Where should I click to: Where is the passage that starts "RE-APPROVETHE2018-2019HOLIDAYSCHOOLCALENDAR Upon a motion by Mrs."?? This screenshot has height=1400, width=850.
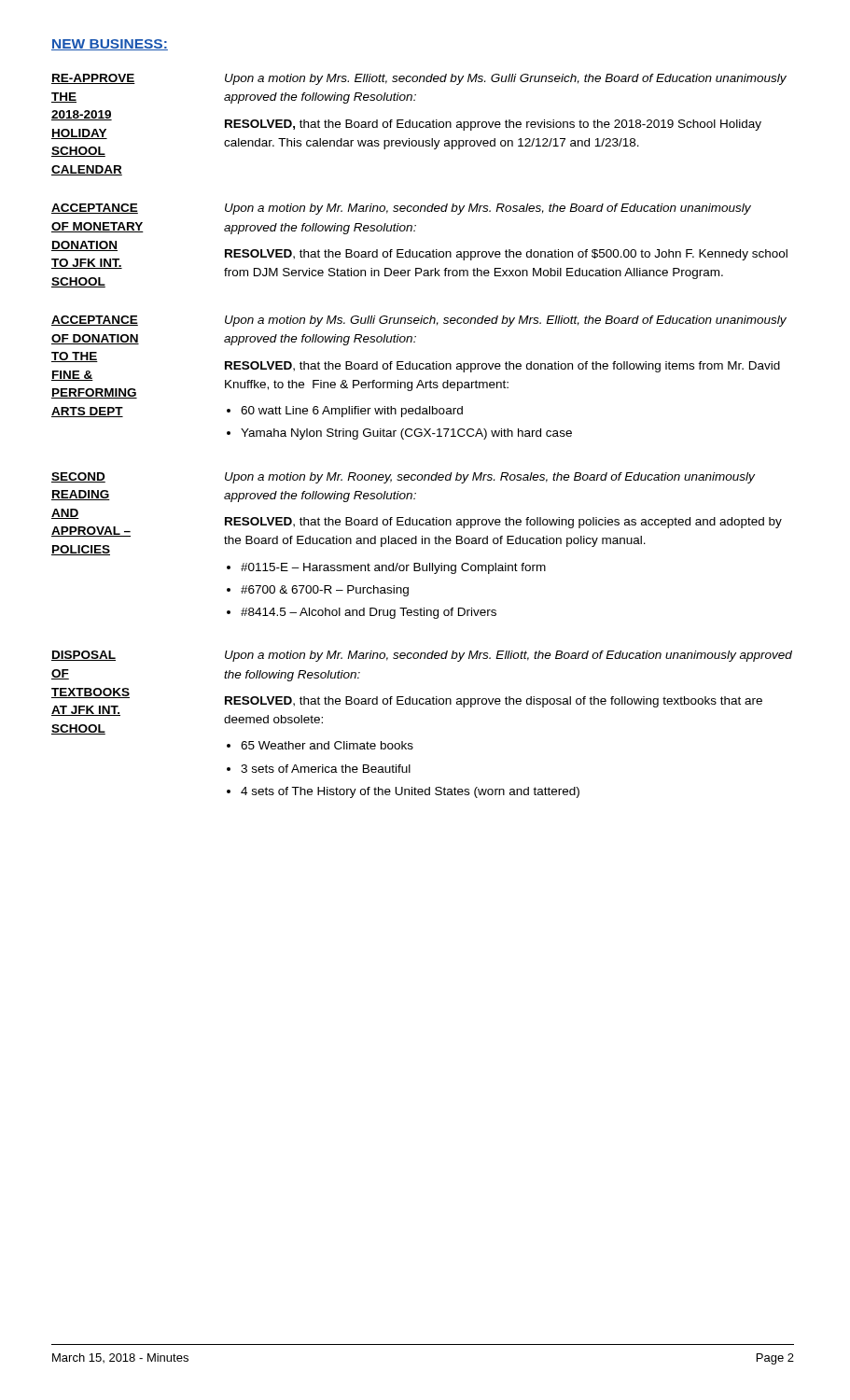click(423, 124)
